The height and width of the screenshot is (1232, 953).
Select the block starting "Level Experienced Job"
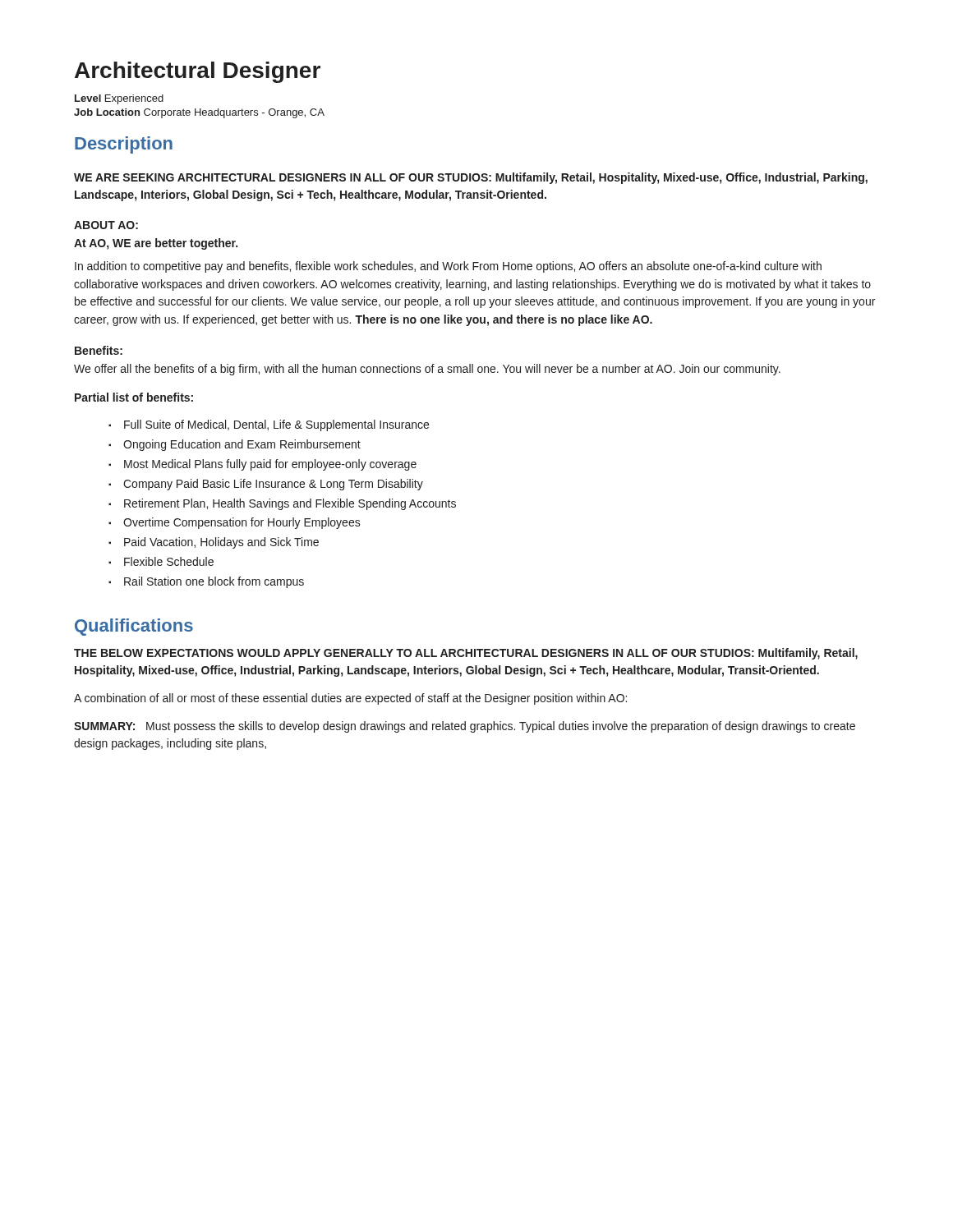pos(119,99)
